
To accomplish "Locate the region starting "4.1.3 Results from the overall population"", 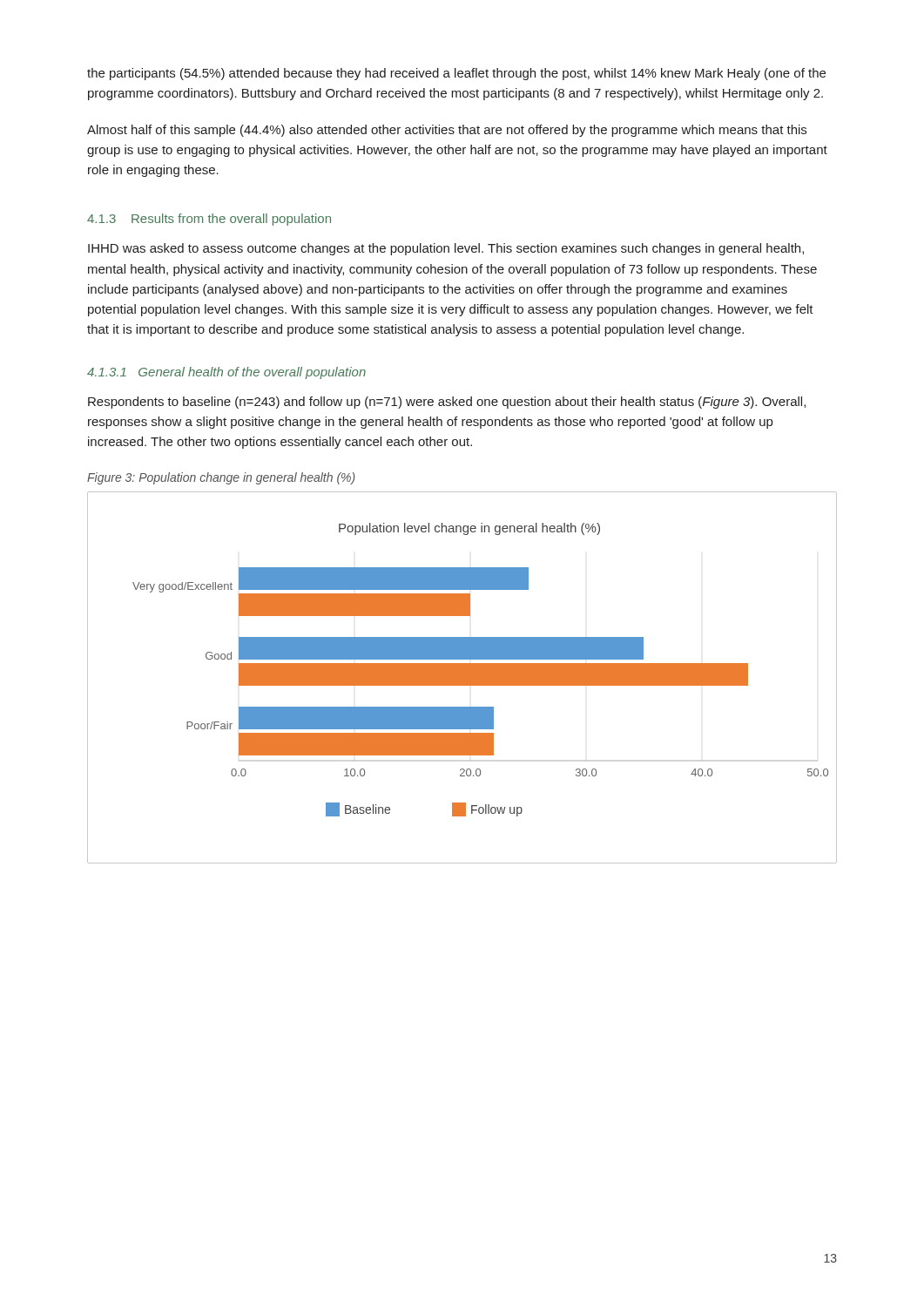I will pyautogui.click(x=209, y=218).
